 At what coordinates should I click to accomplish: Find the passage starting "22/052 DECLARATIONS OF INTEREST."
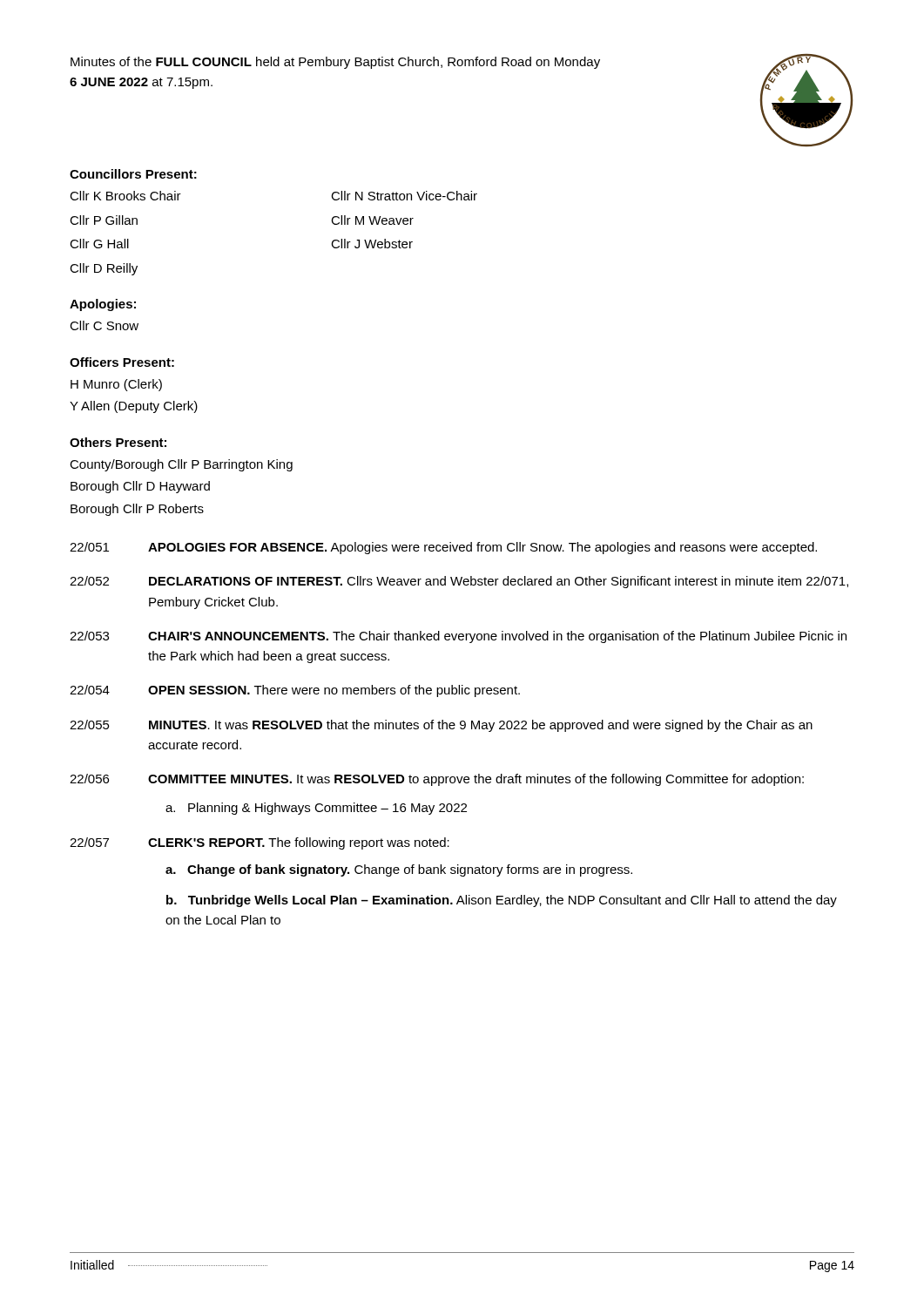pyautogui.click(x=462, y=591)
